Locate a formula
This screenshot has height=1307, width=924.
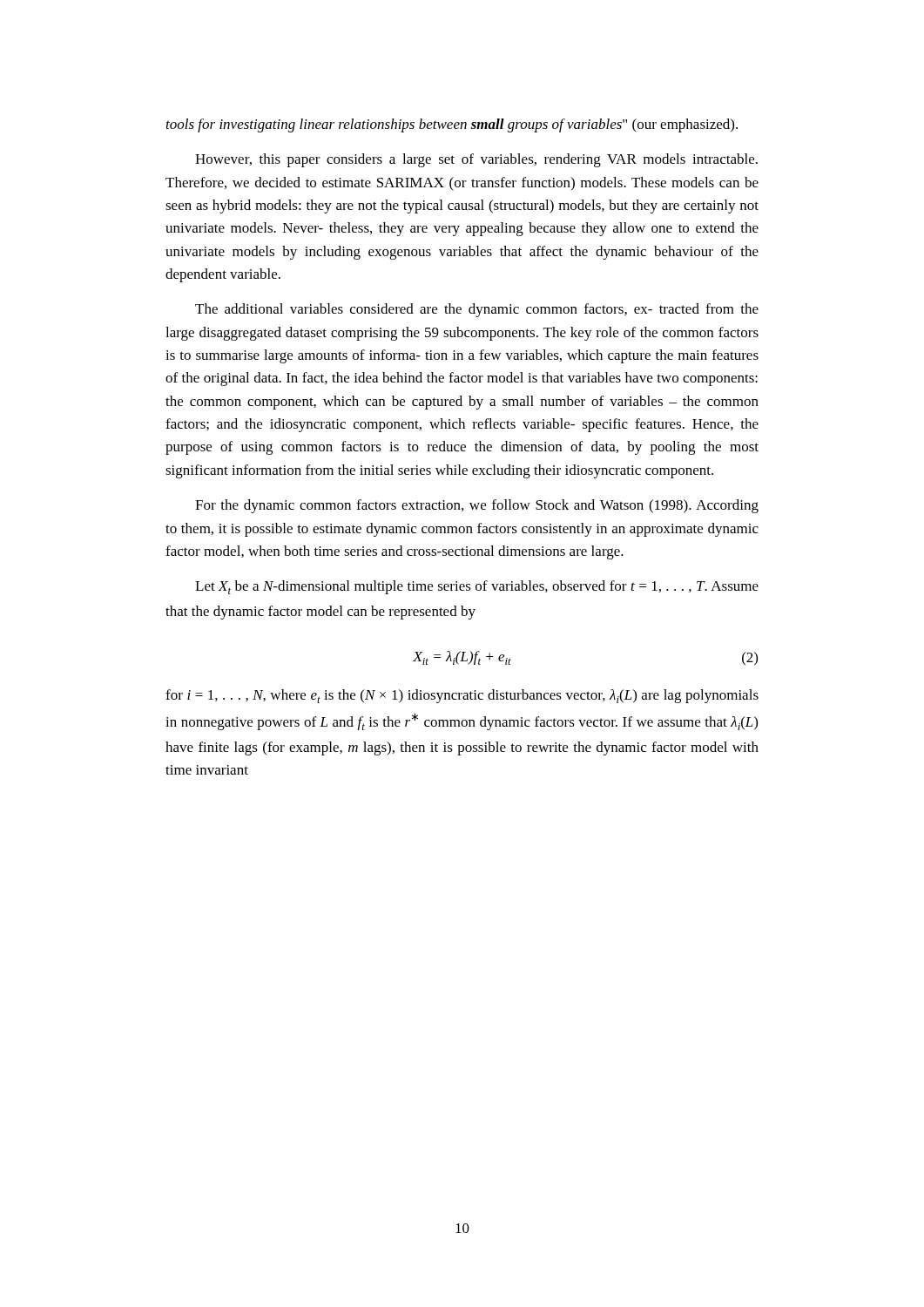tap(462, 658)
